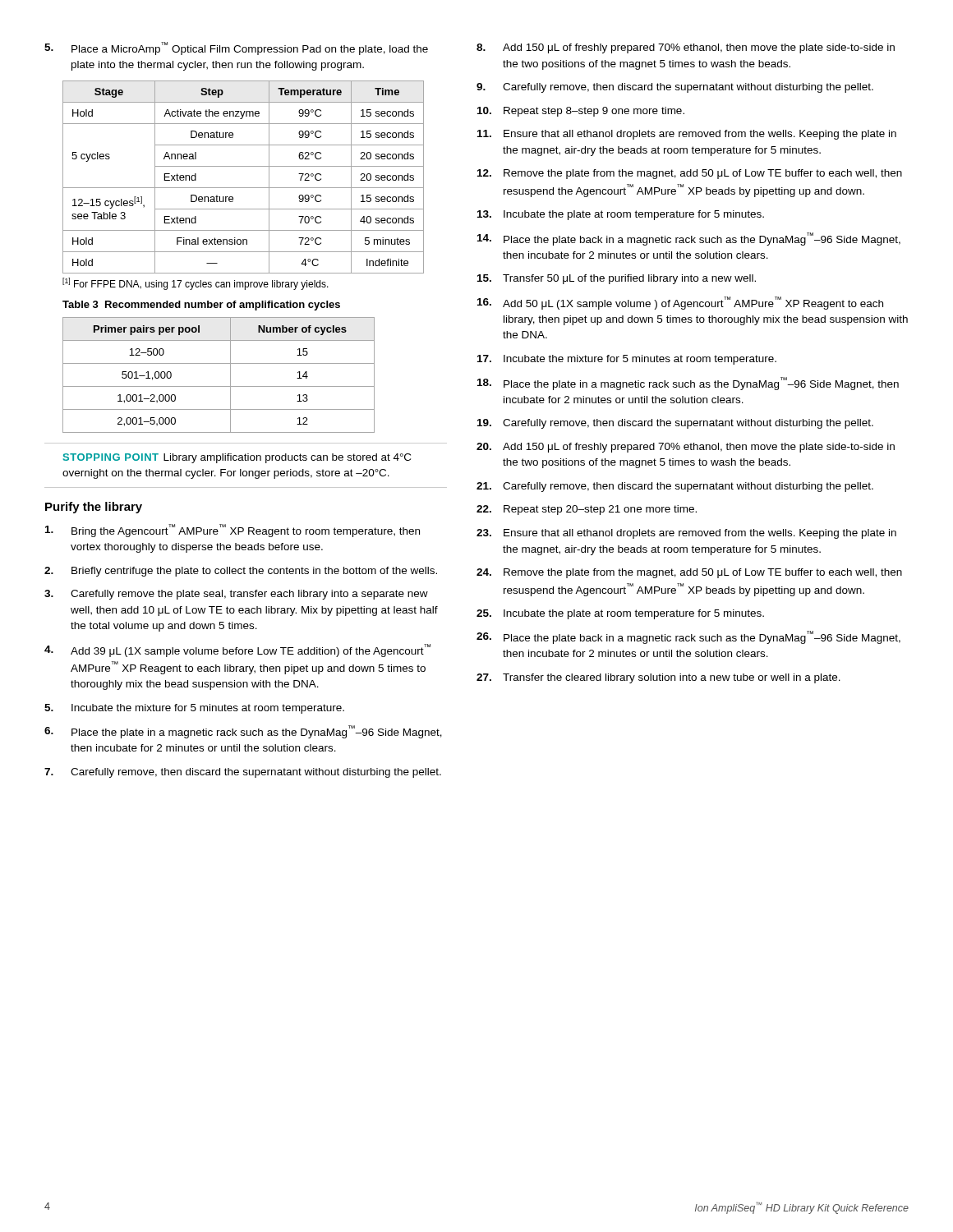Viewport: 953px width, 1232px height.
Task: Point to the block starting "26. Place the plate back in a"
Action: [693, 645]
